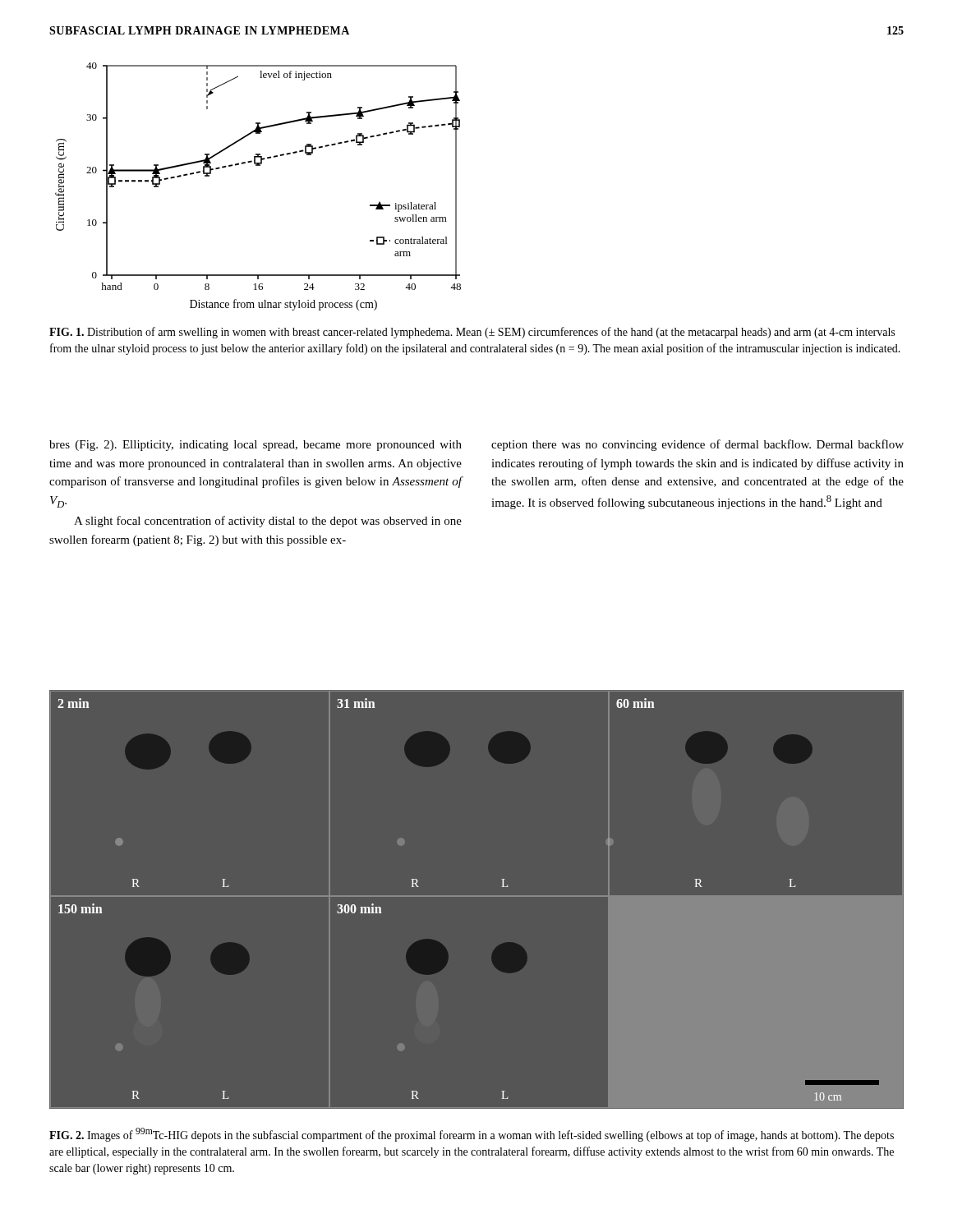This screenshot has height=1232, width=953.
Task: Click on the photo
Action: pos(476,899)
